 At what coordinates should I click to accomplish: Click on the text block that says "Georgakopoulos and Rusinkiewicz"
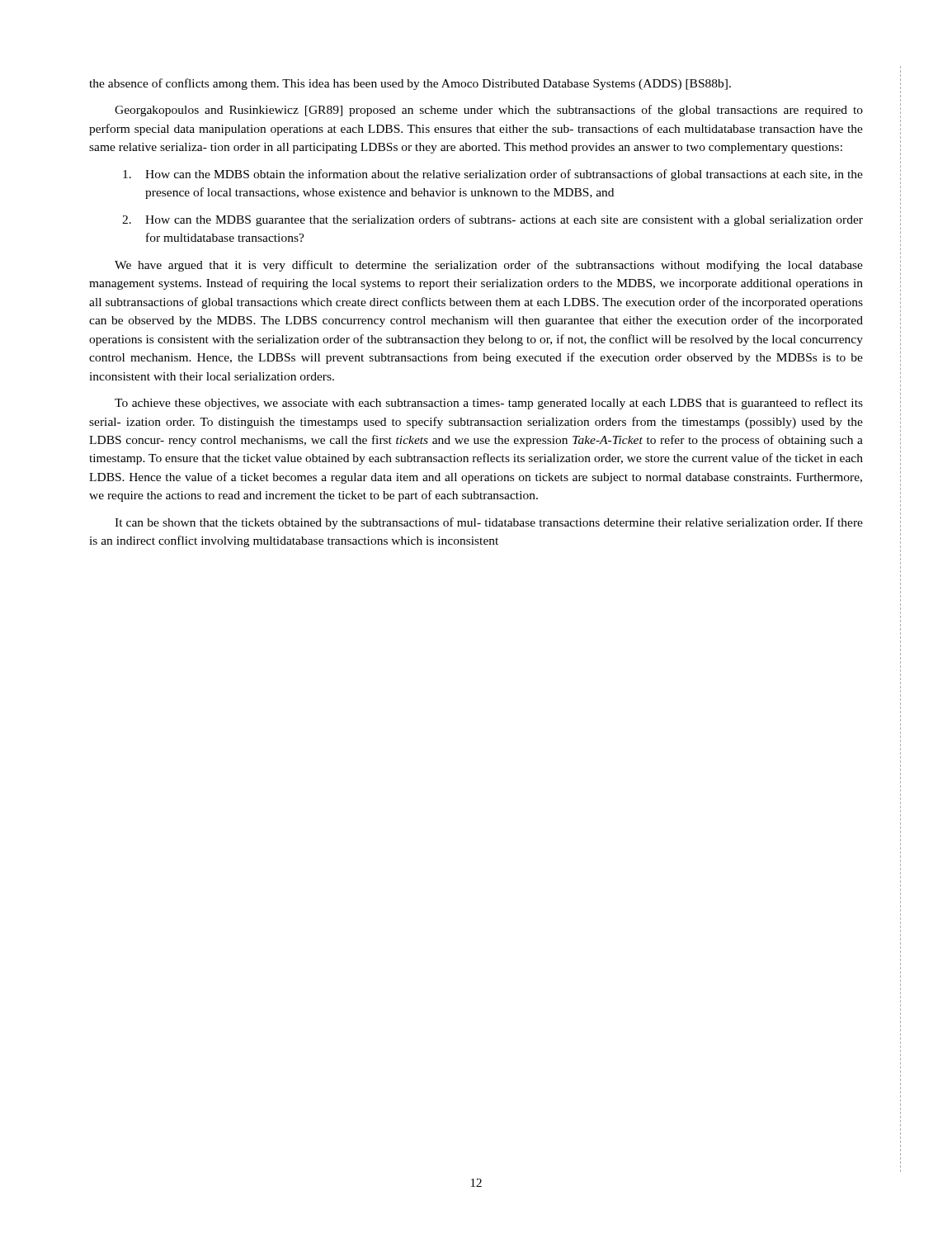pyautogui.click(x=476, y=129)
